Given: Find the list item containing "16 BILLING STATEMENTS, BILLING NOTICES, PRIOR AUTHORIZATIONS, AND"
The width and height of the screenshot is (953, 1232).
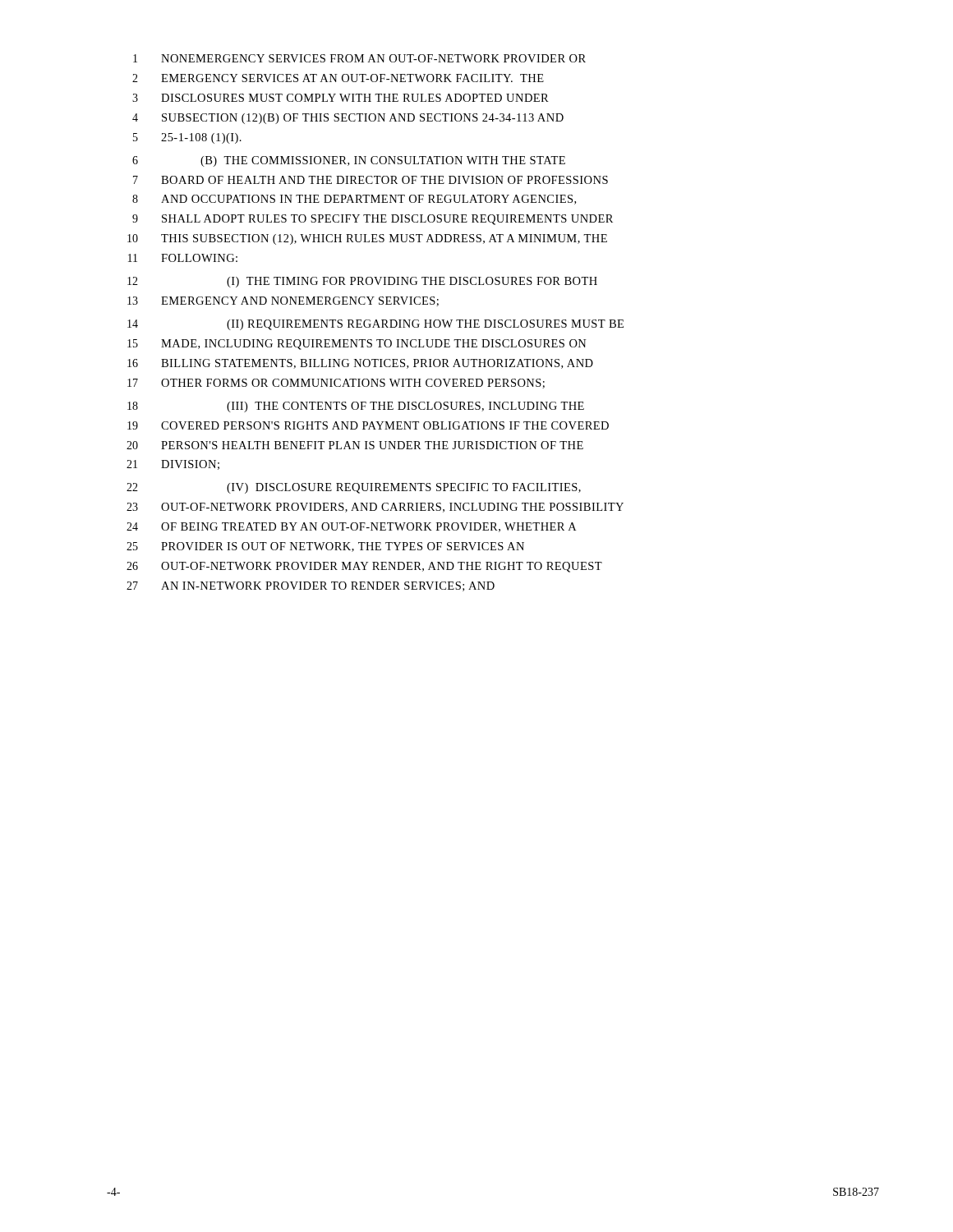Looking at the screenshot, I should (x=350, y=364).
